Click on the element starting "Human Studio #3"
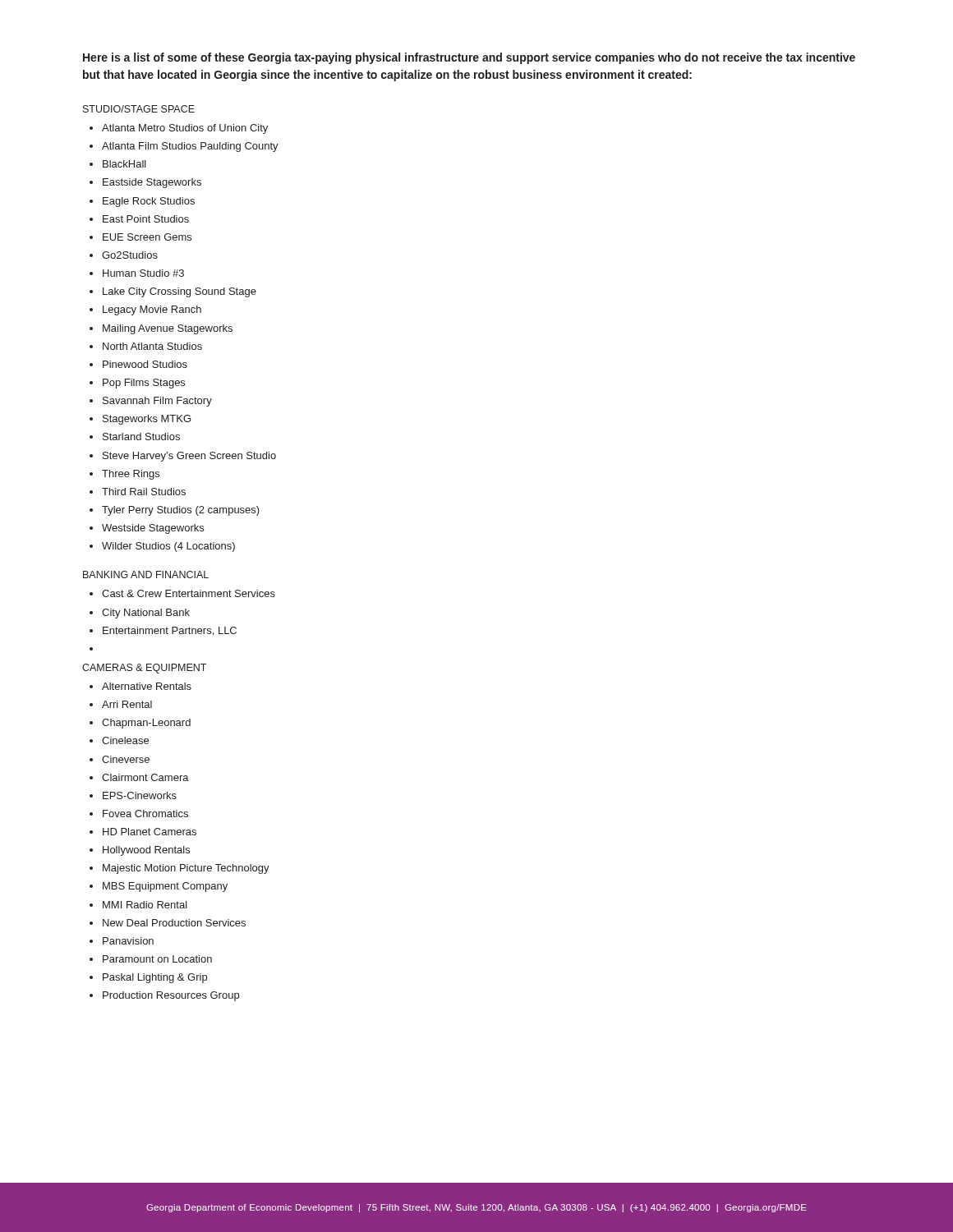The height and width of the screenshot is (1232, 953). click(x=143, y=273)
